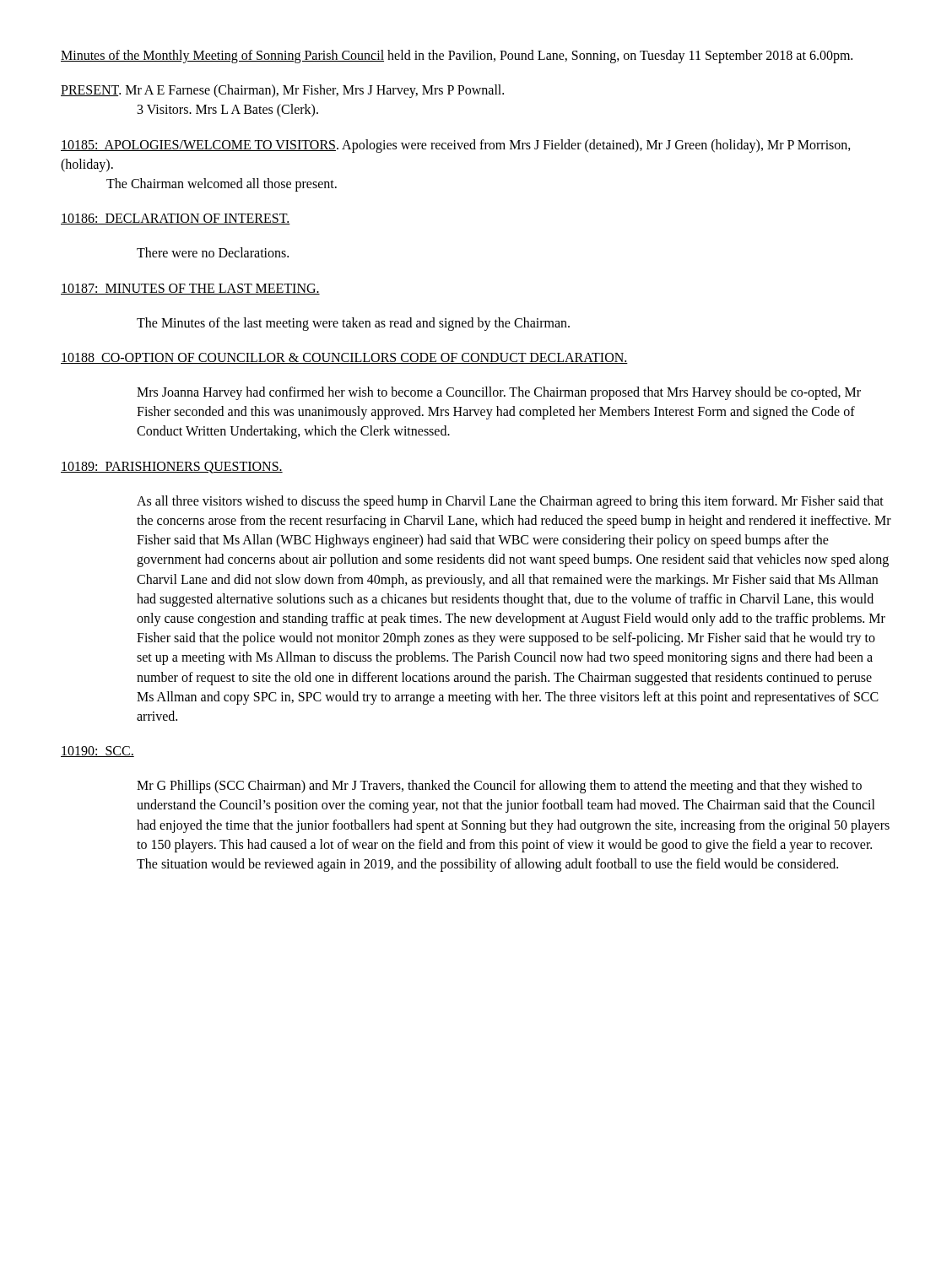Where is the passage that starts "As all three"?
The height and width of the screenshot is (1266, 952).
pos(514,609)
